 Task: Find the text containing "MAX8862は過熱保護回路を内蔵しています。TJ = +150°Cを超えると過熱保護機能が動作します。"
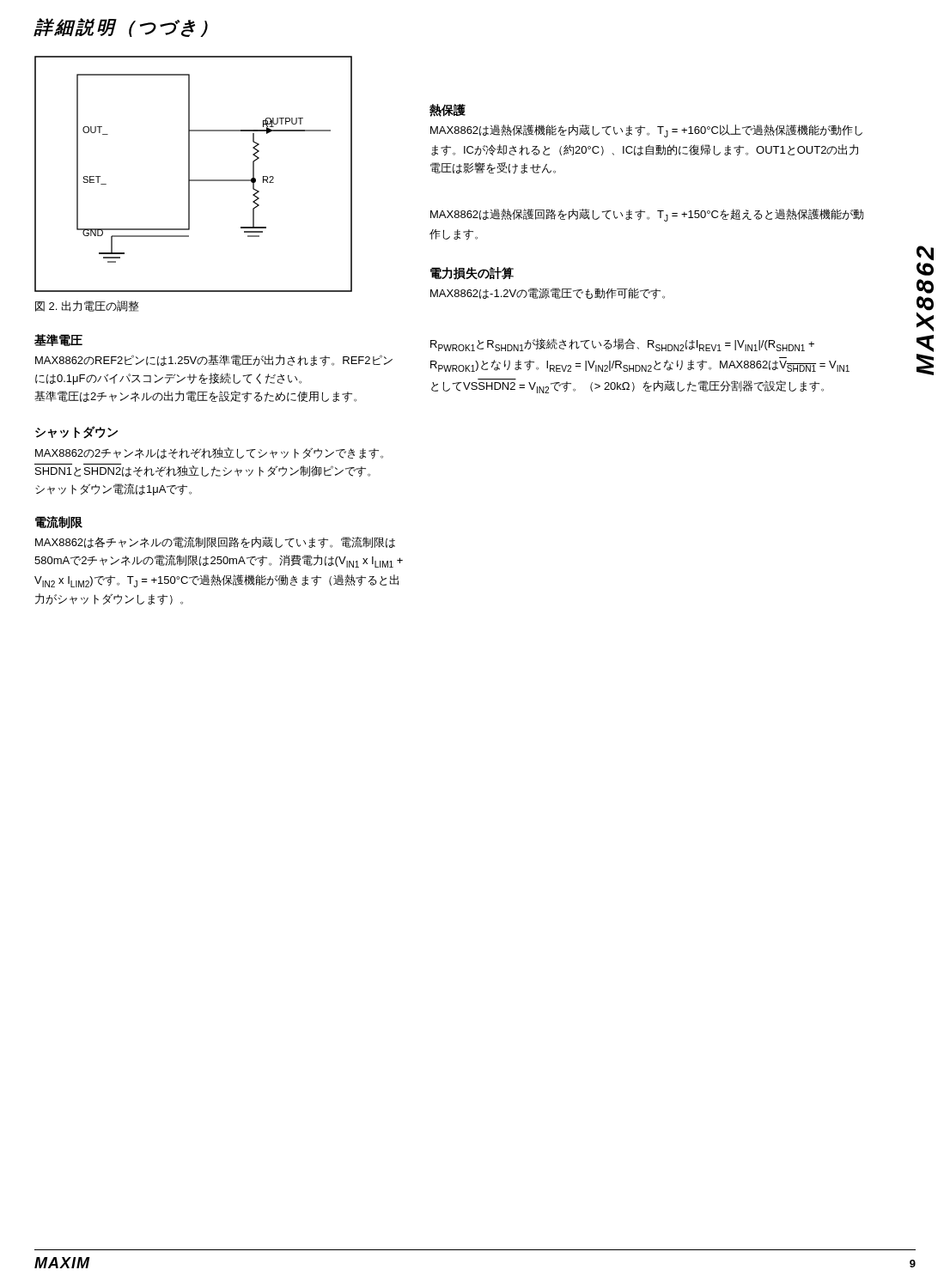pyautogui.click(x=647, y=224)
